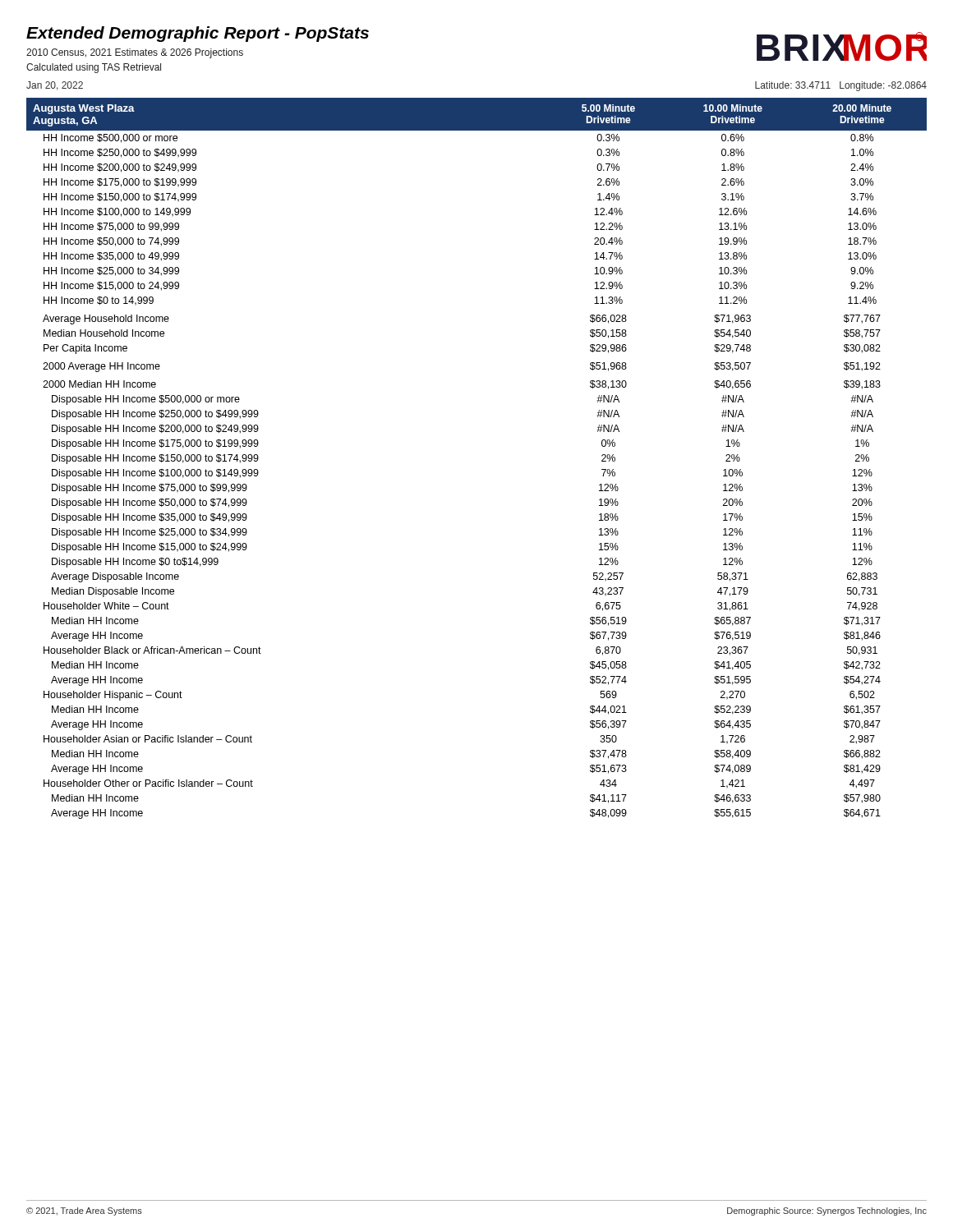Point to the region starting "2010 Census, 2021 Estimates &"

point(135,60)
